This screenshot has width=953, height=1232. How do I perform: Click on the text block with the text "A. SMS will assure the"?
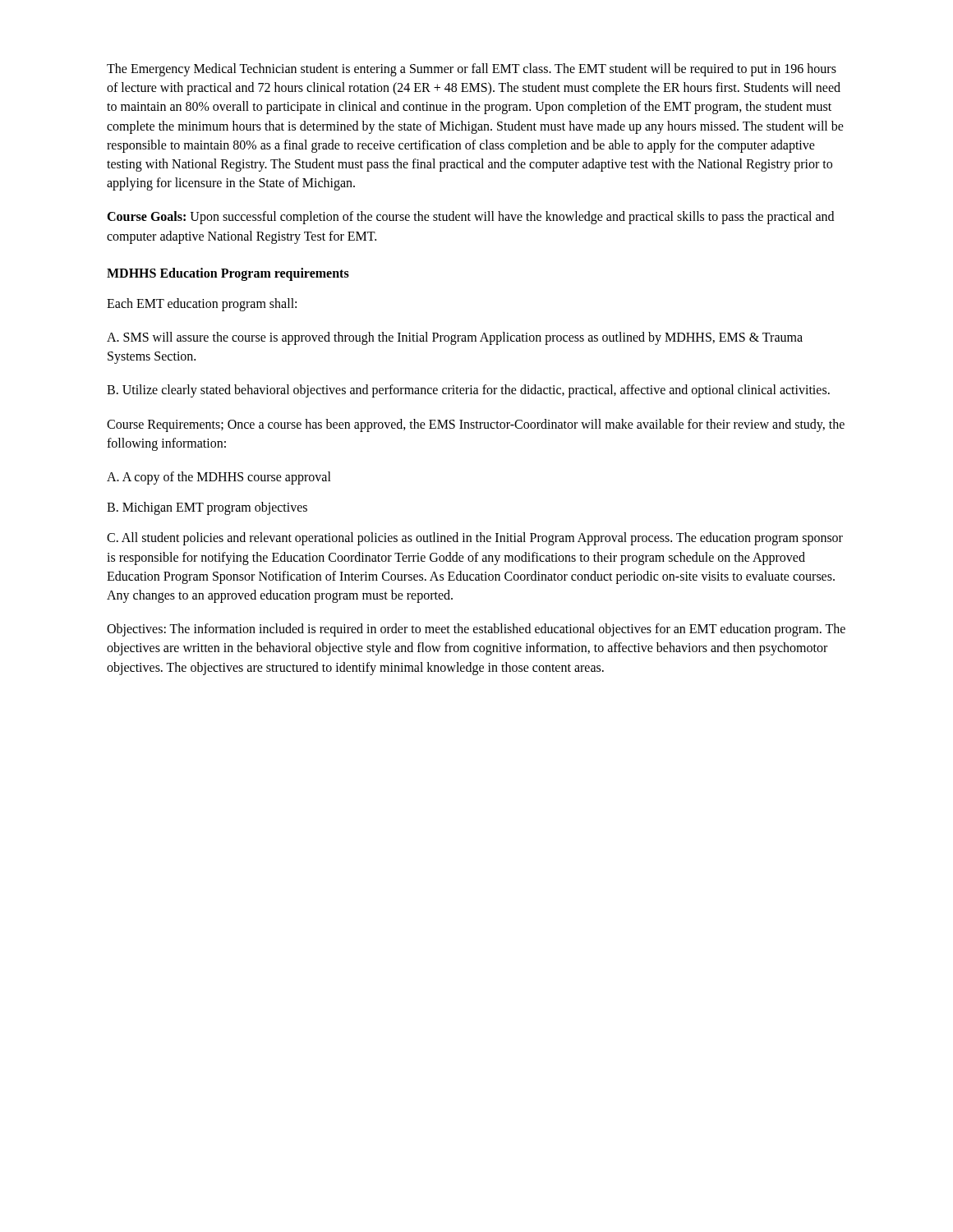(x=455, y=347)
